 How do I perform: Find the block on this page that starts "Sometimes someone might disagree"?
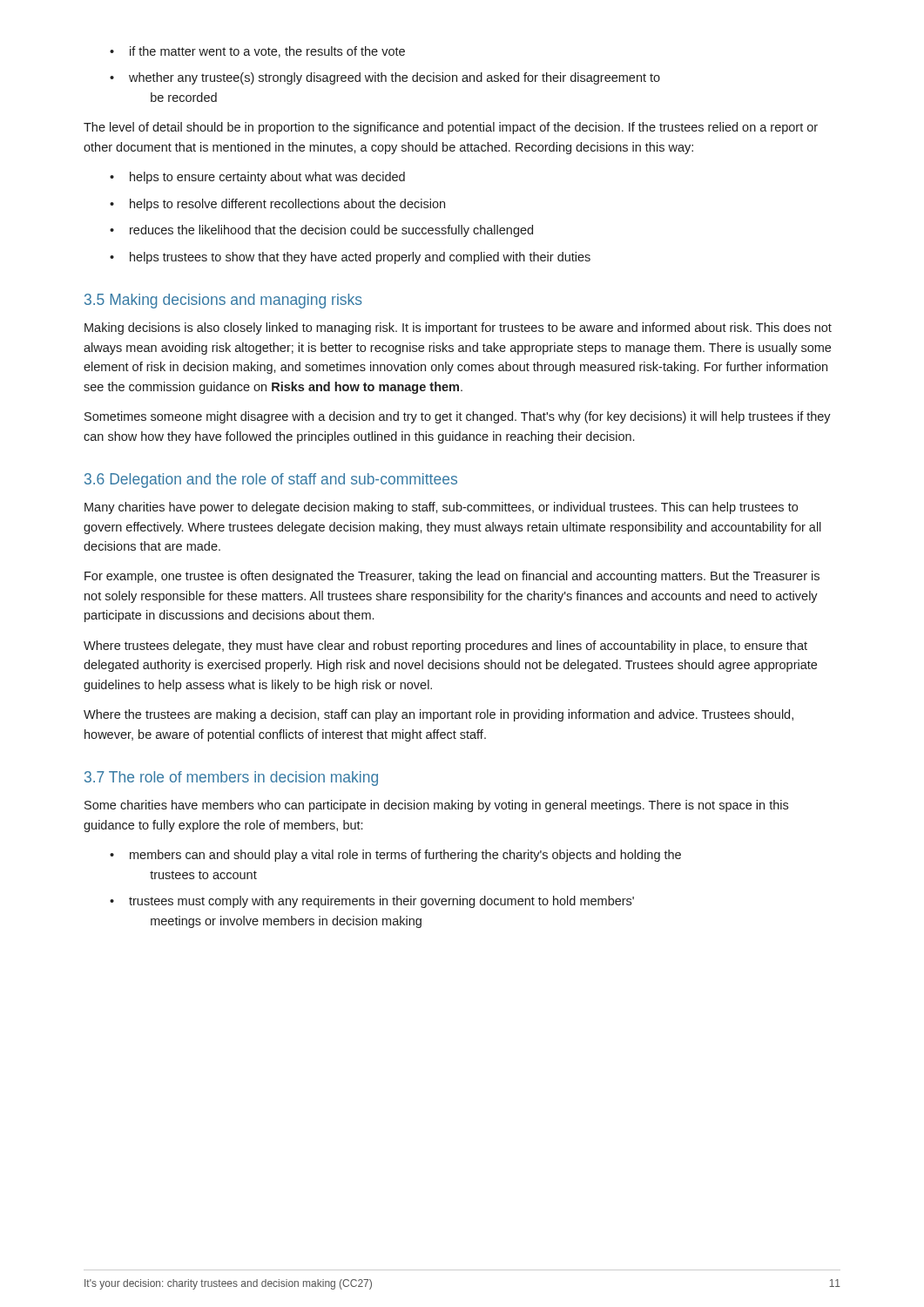click(462, 427)
